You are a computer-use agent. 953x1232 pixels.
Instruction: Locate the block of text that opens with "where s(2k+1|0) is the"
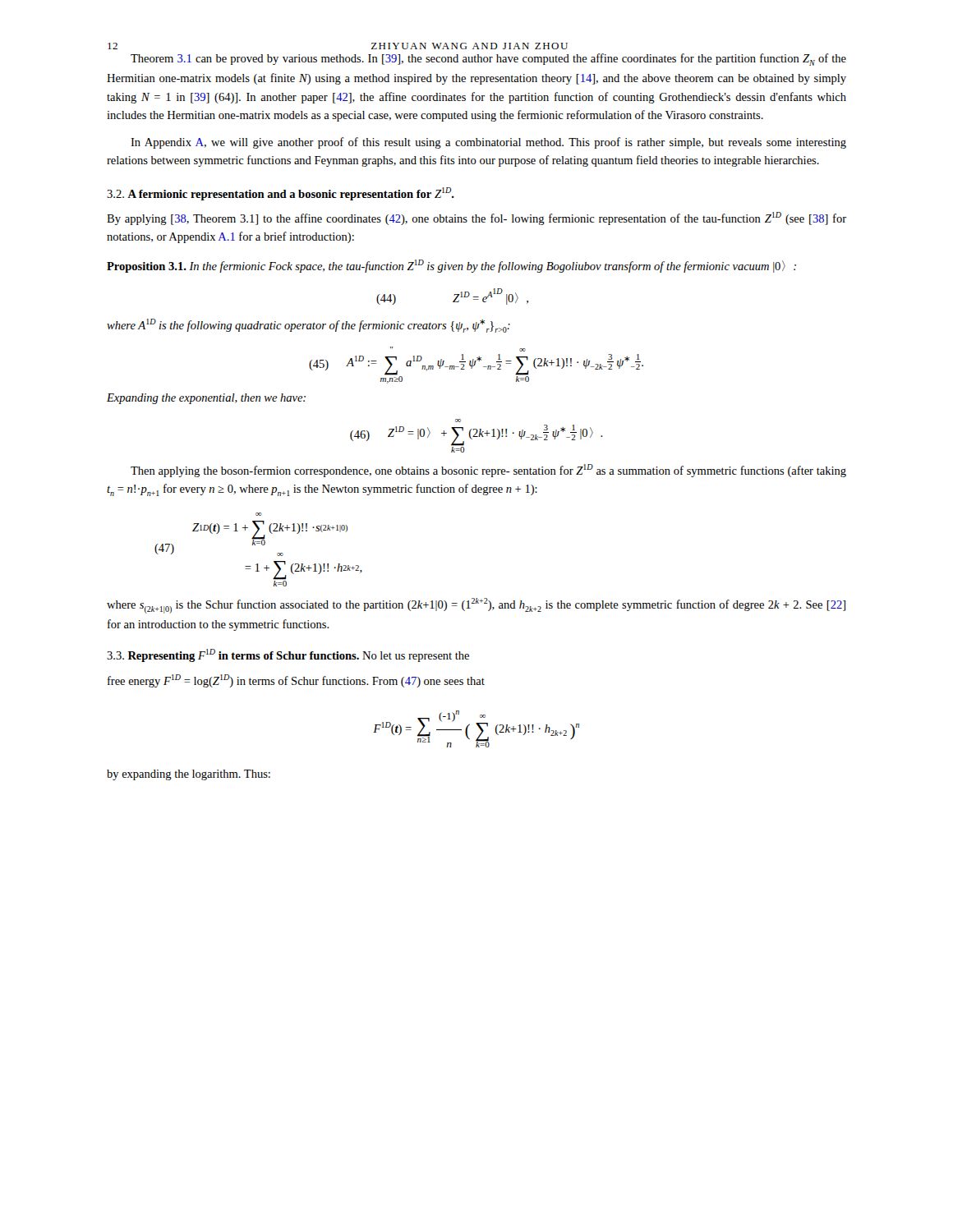476,614
